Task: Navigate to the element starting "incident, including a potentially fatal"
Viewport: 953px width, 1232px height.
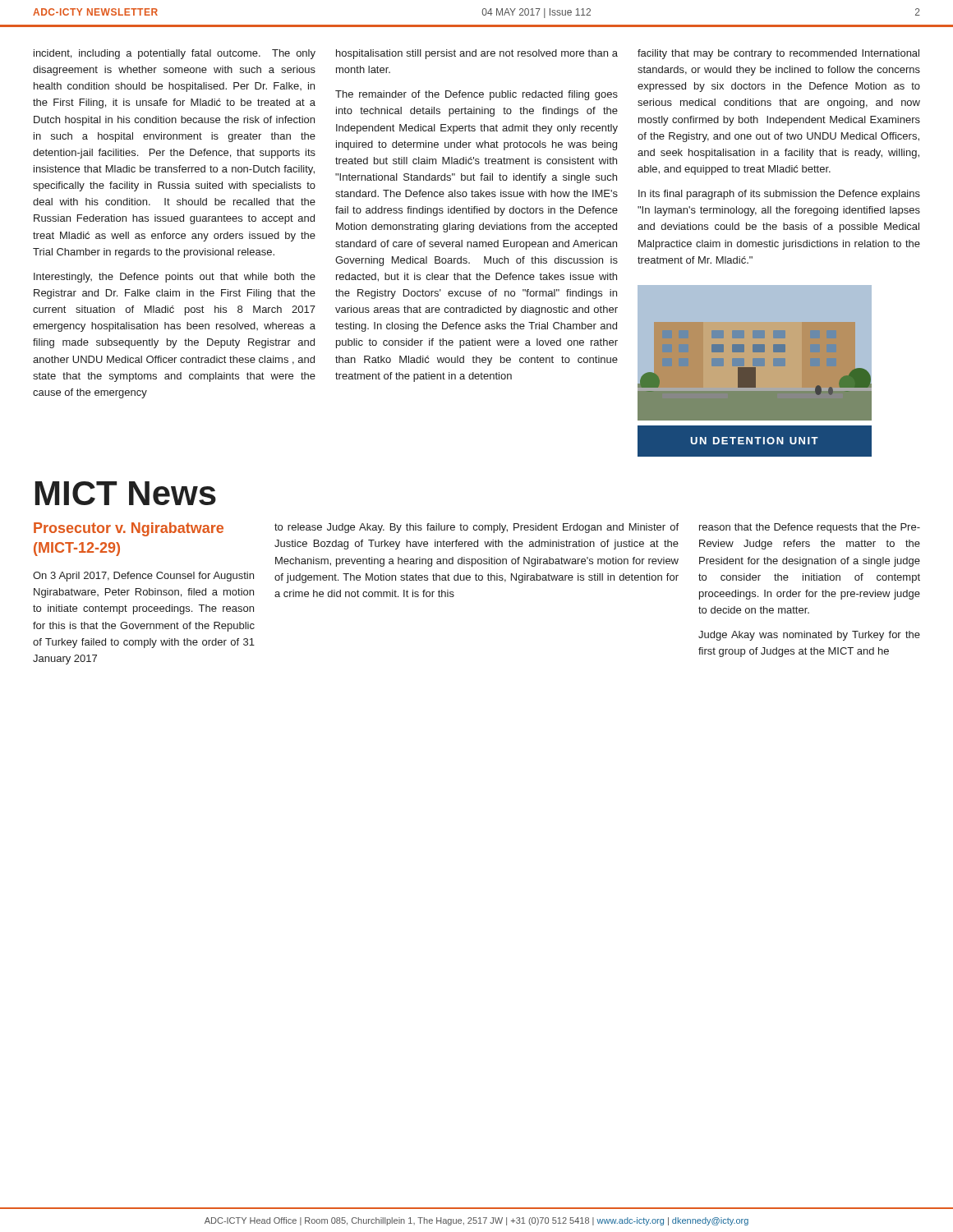Action: coord(174,223)
